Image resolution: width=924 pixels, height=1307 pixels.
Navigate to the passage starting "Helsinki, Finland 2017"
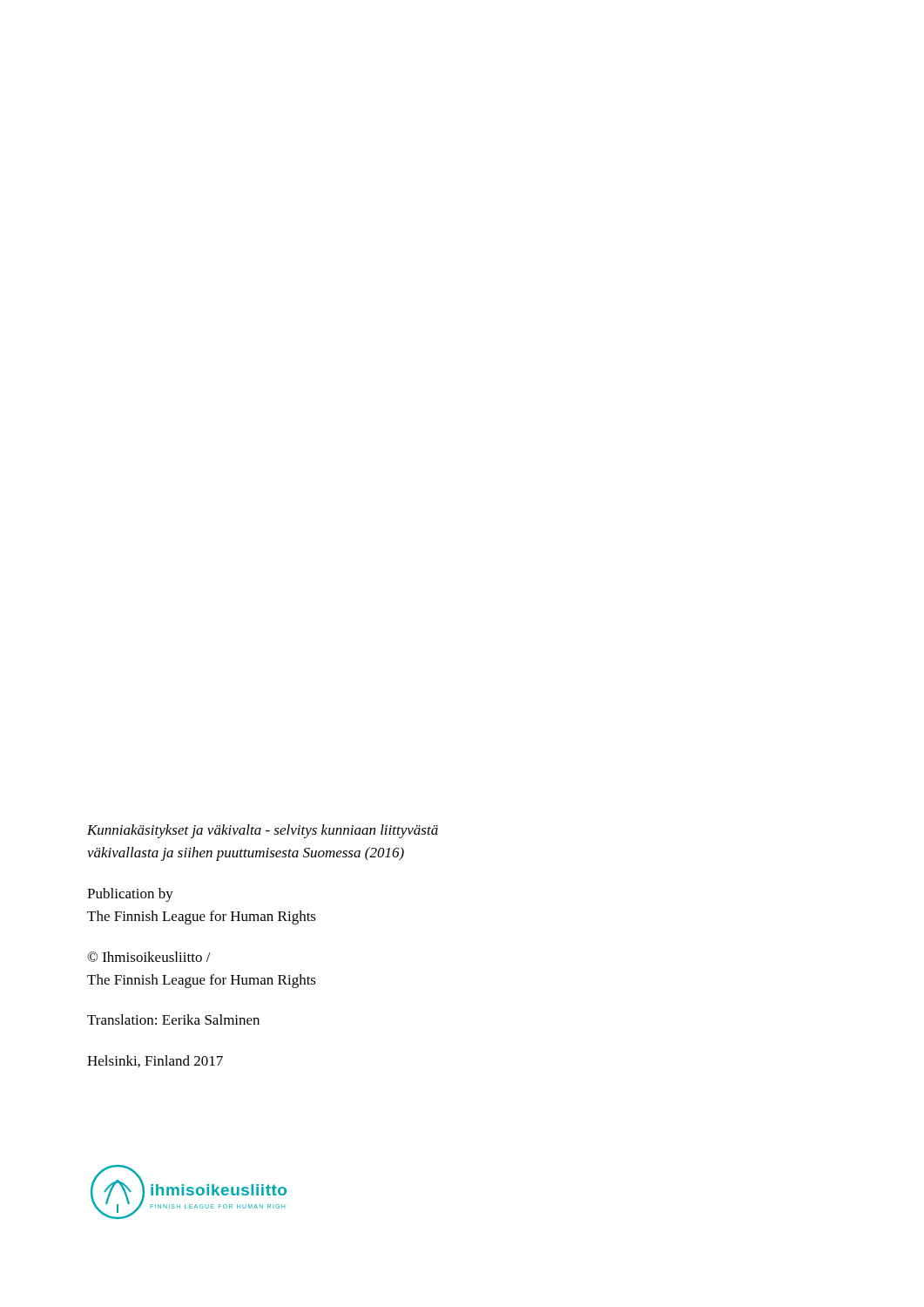[155, 1061]
